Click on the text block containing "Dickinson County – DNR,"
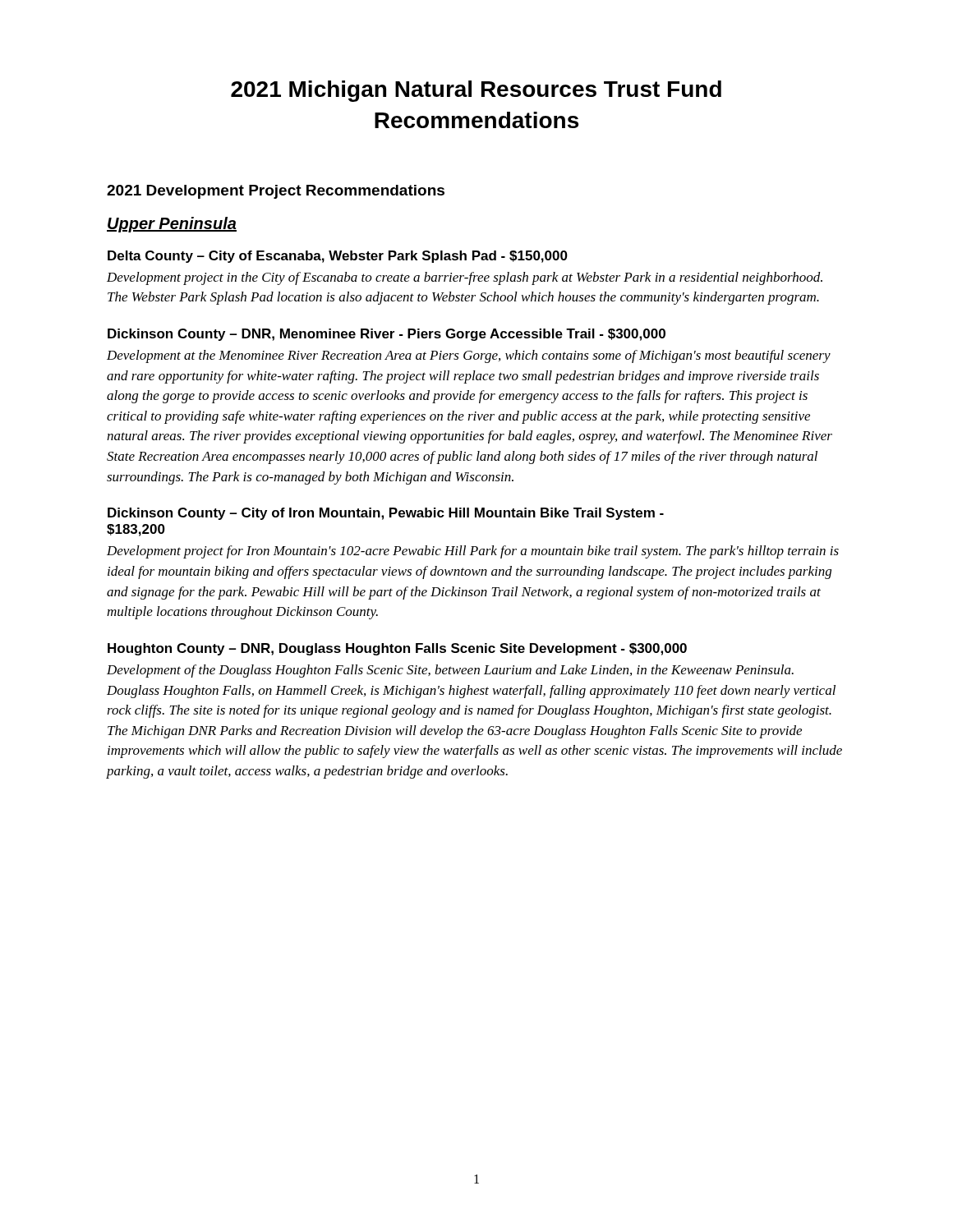 476,407
